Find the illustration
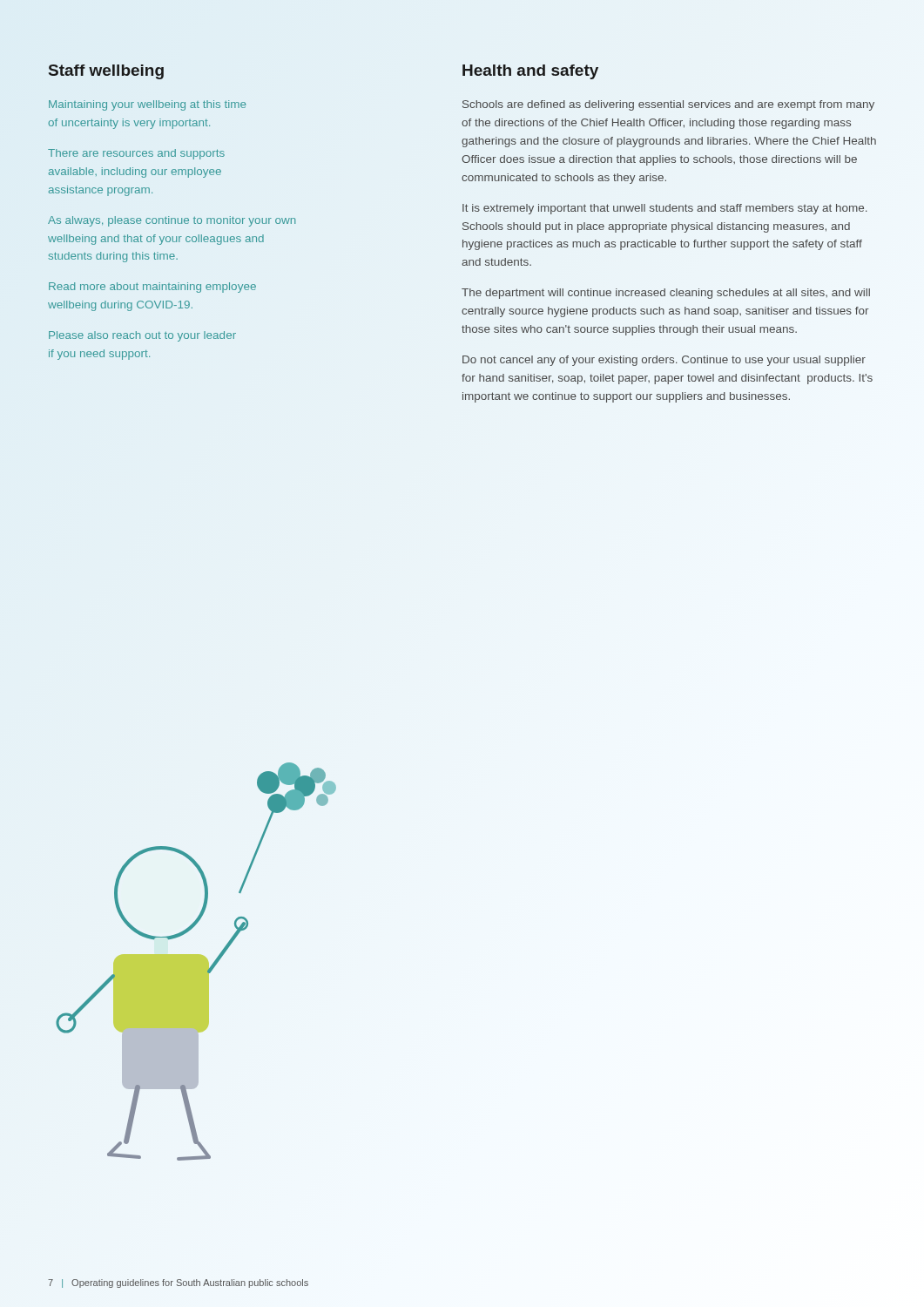 pyautogui.click(x=213, y=1002)
